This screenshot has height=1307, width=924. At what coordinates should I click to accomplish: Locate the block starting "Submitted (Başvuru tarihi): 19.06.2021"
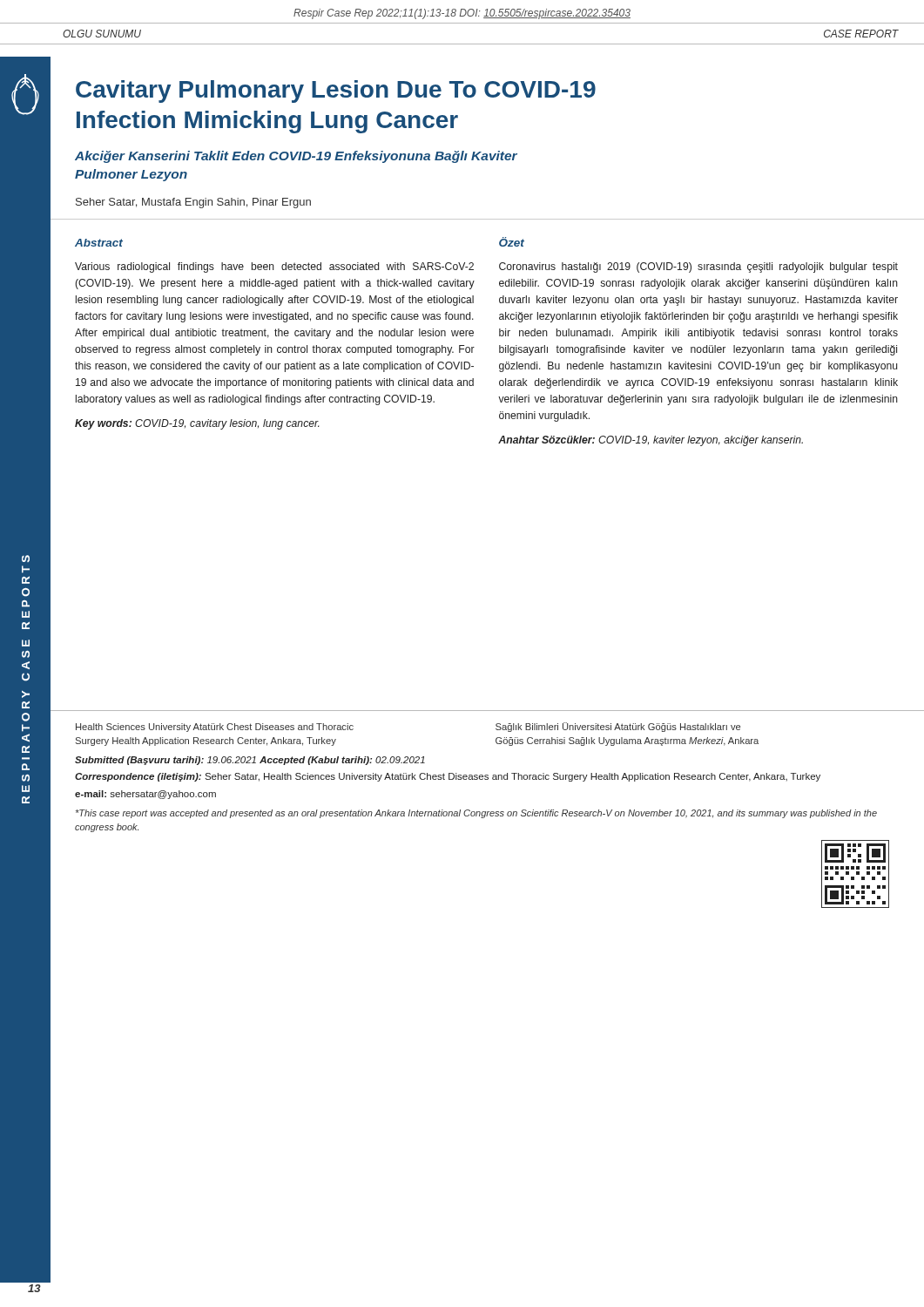[250, 759]
